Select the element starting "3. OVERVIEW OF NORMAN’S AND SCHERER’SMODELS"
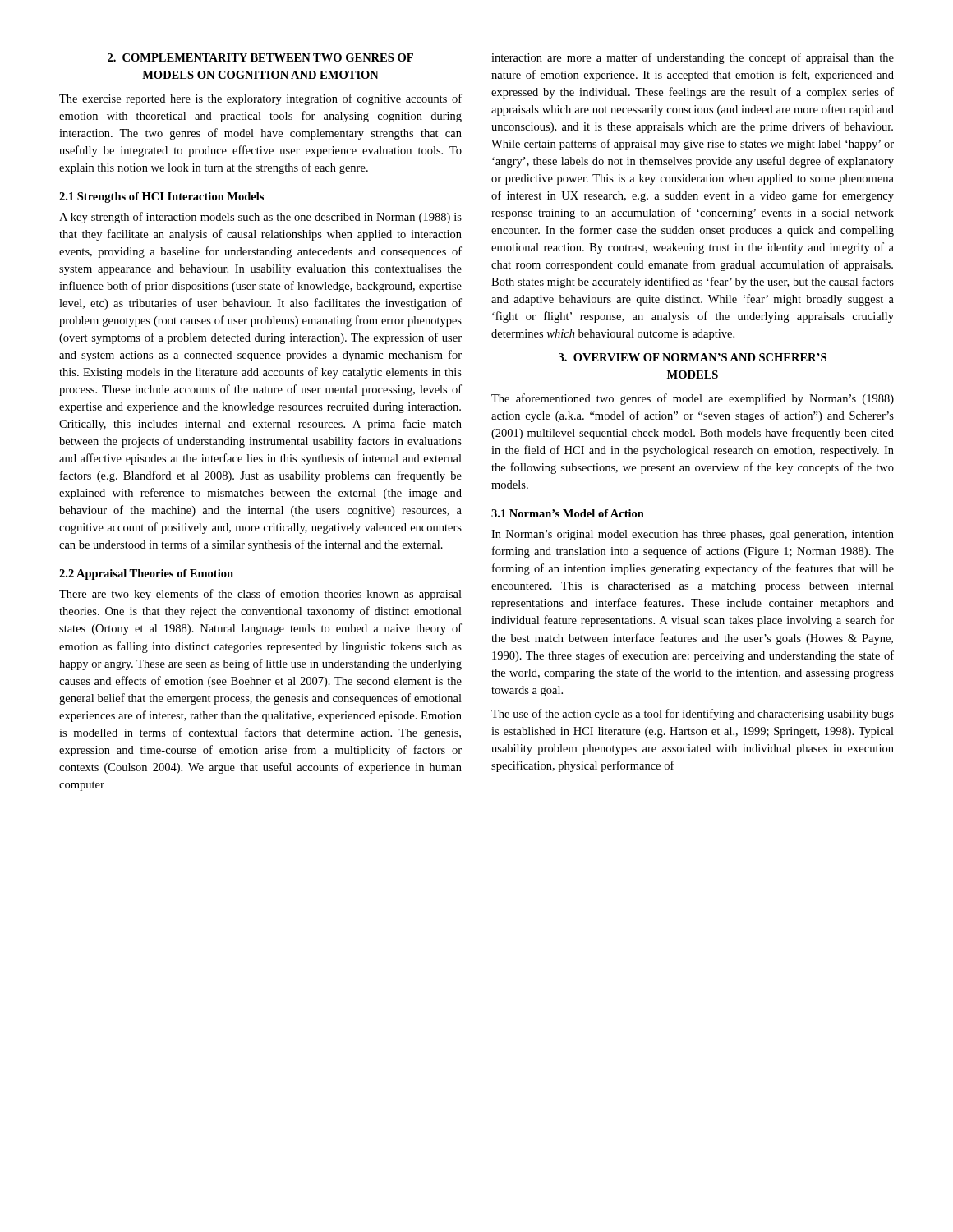This screenshot has height=1232, width=953. click(693, 367)
